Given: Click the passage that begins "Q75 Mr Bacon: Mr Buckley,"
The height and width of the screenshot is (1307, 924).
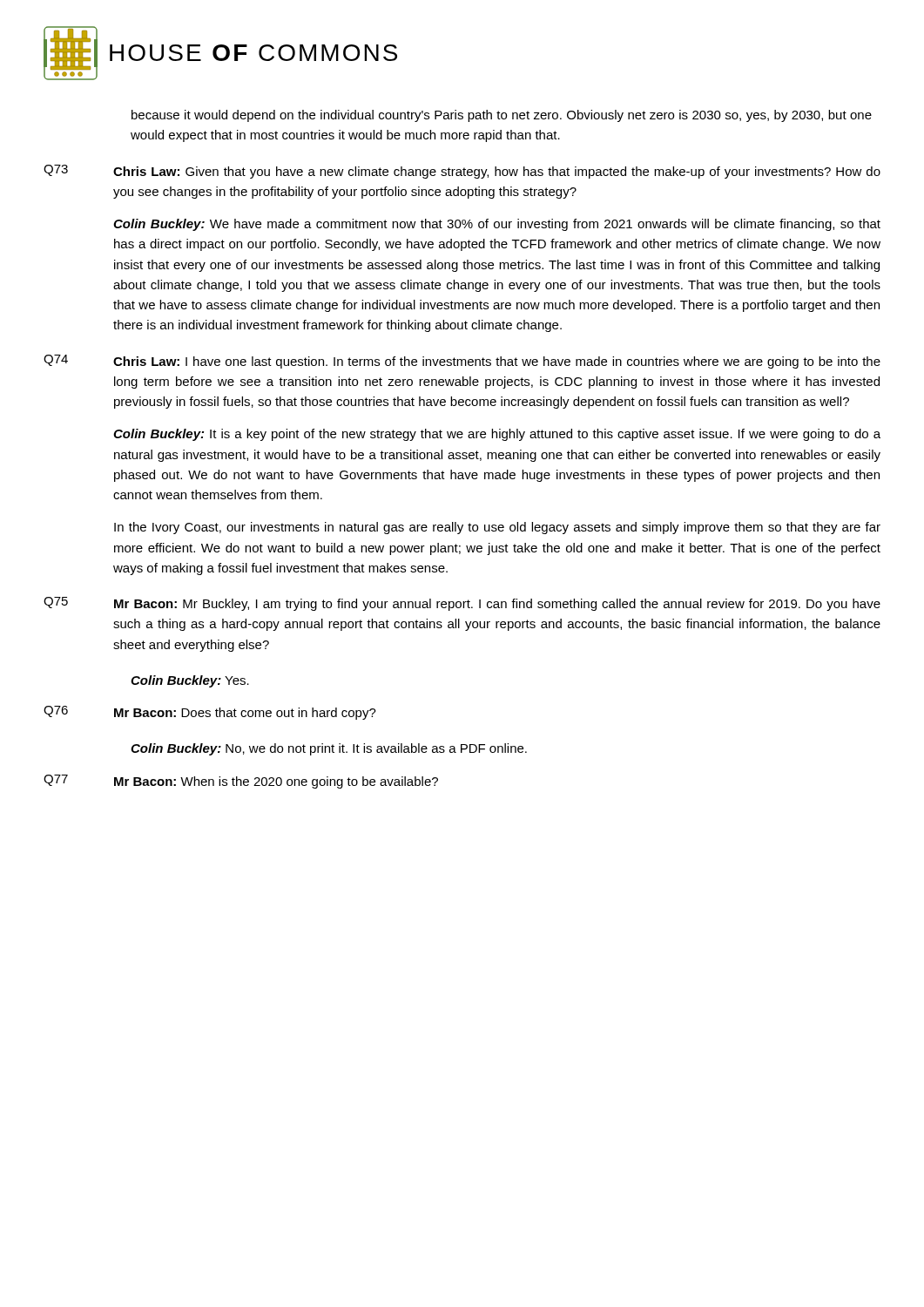Looking at the screenshot, I should pyautogui.click(x=462, y=624).
